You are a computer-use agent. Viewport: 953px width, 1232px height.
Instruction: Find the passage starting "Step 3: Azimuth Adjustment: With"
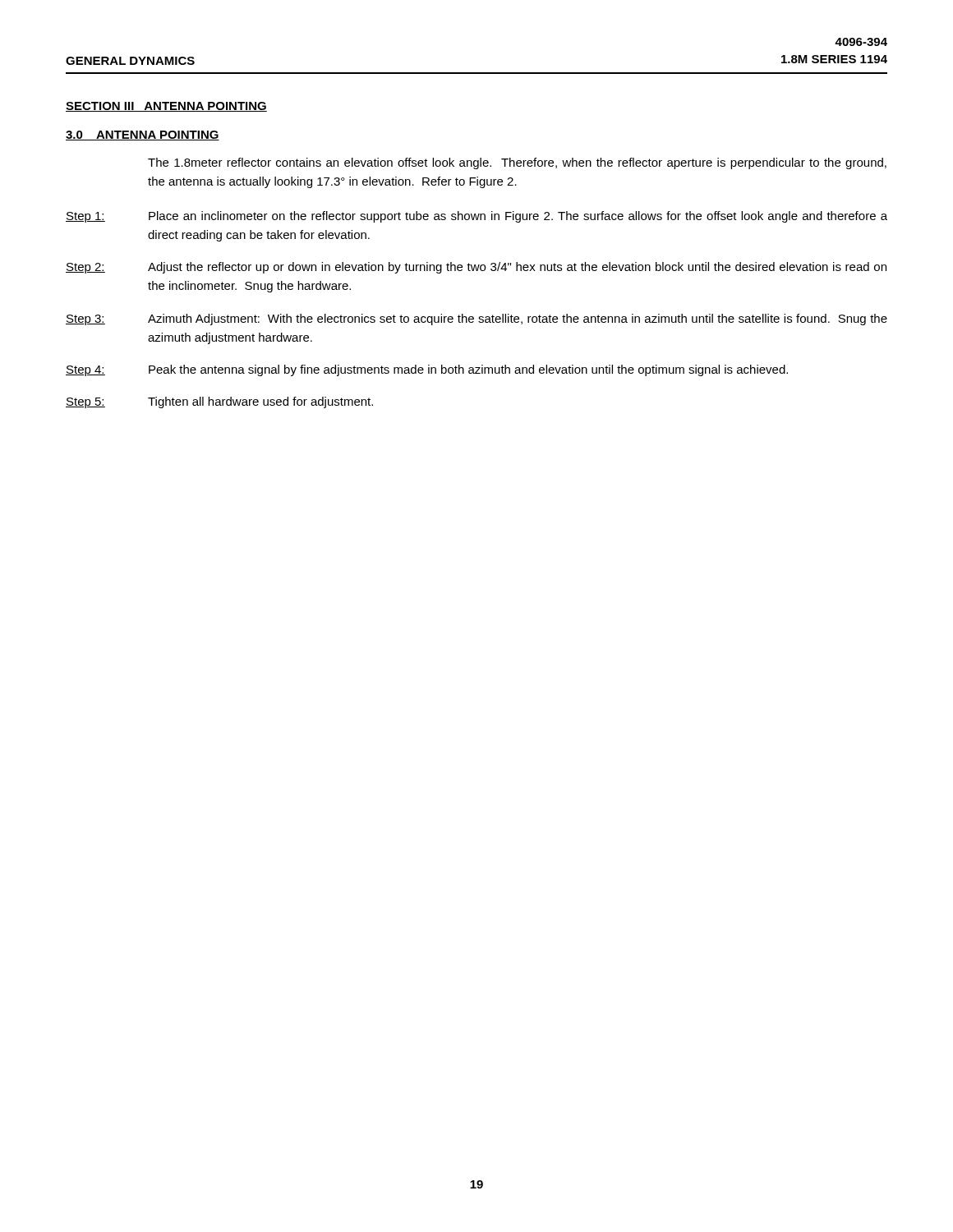(476, 327)
